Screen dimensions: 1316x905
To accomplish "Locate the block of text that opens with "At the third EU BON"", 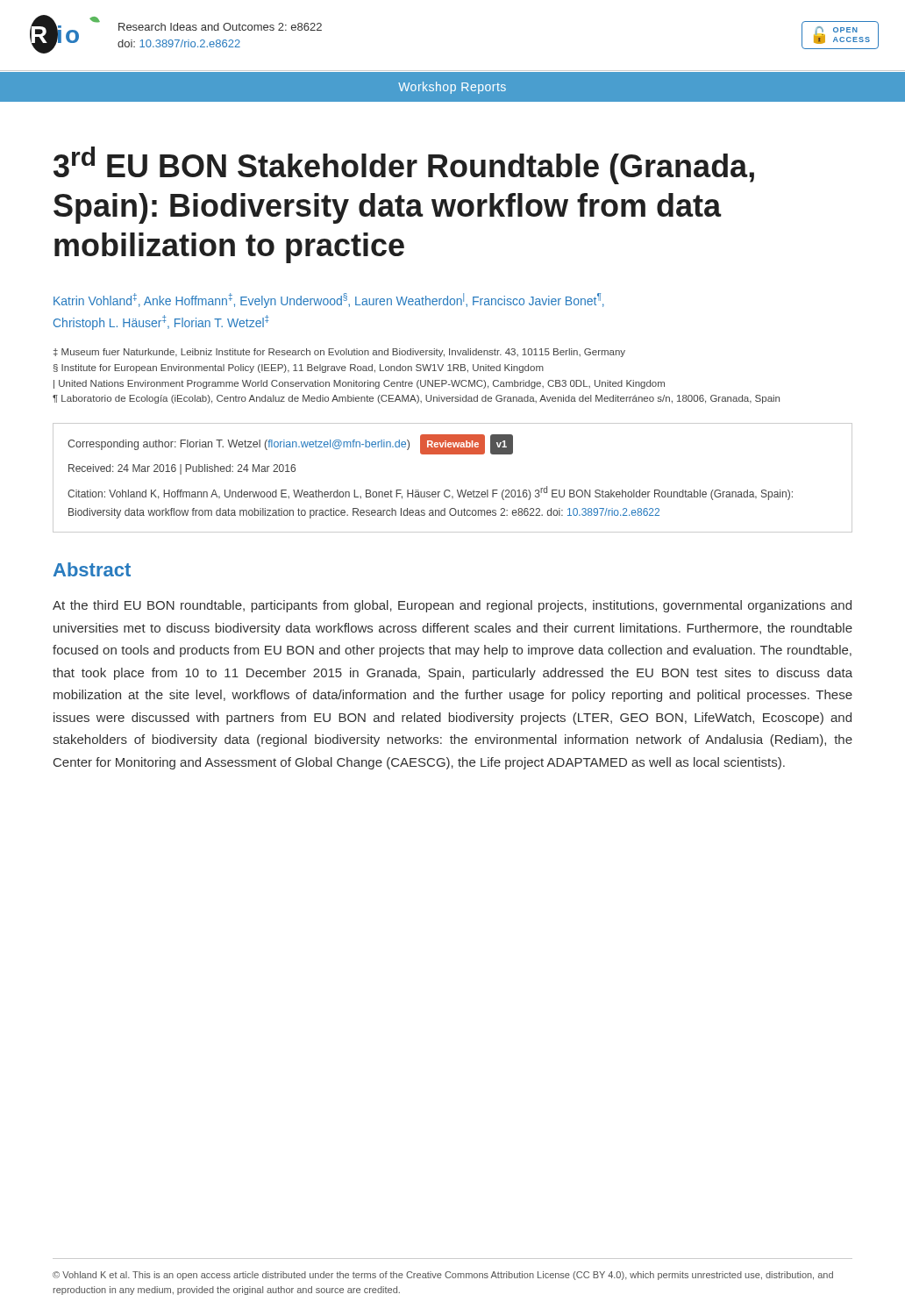I will 452,683.
